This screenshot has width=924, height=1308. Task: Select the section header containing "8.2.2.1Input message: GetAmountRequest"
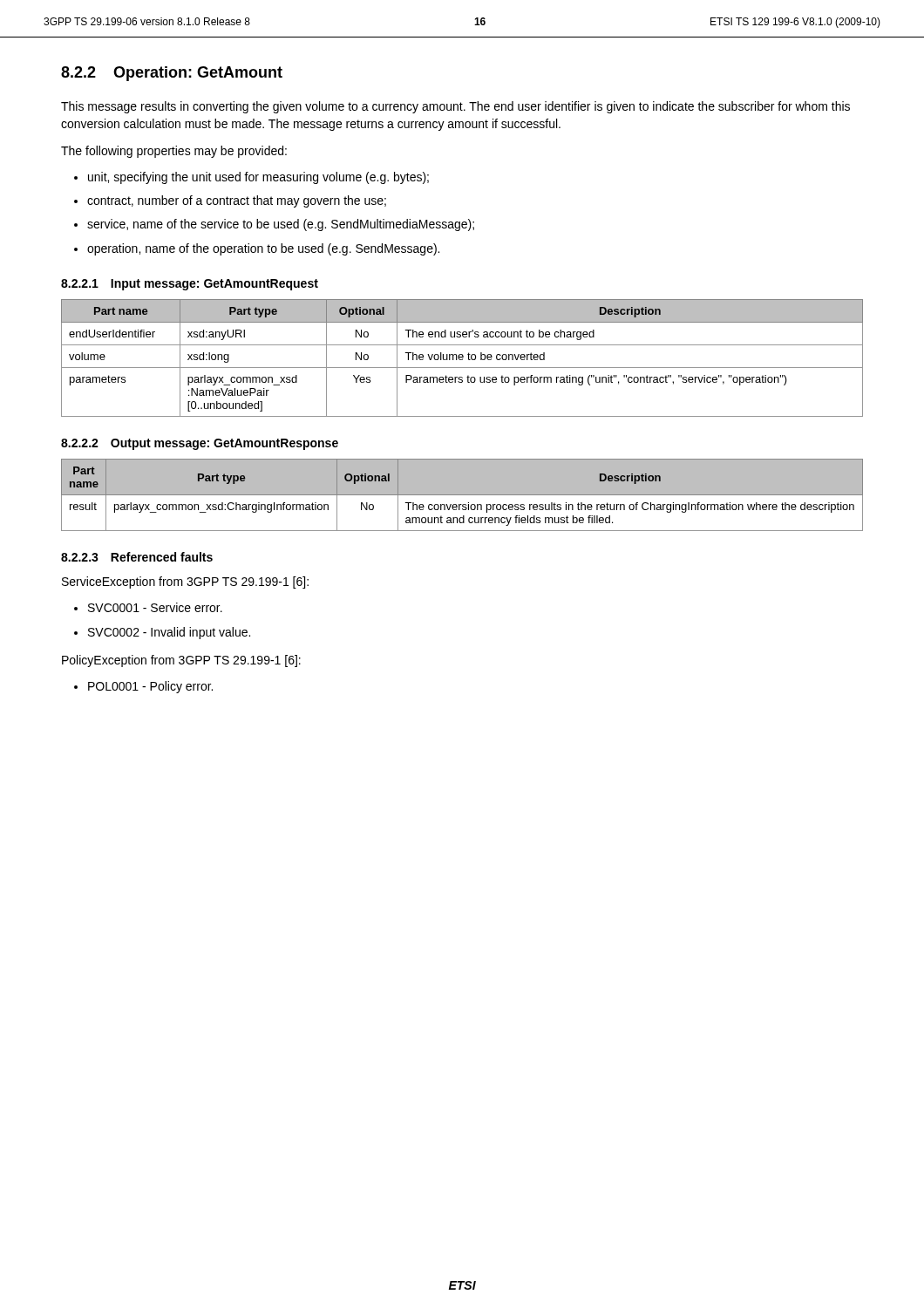coord(190,285)
